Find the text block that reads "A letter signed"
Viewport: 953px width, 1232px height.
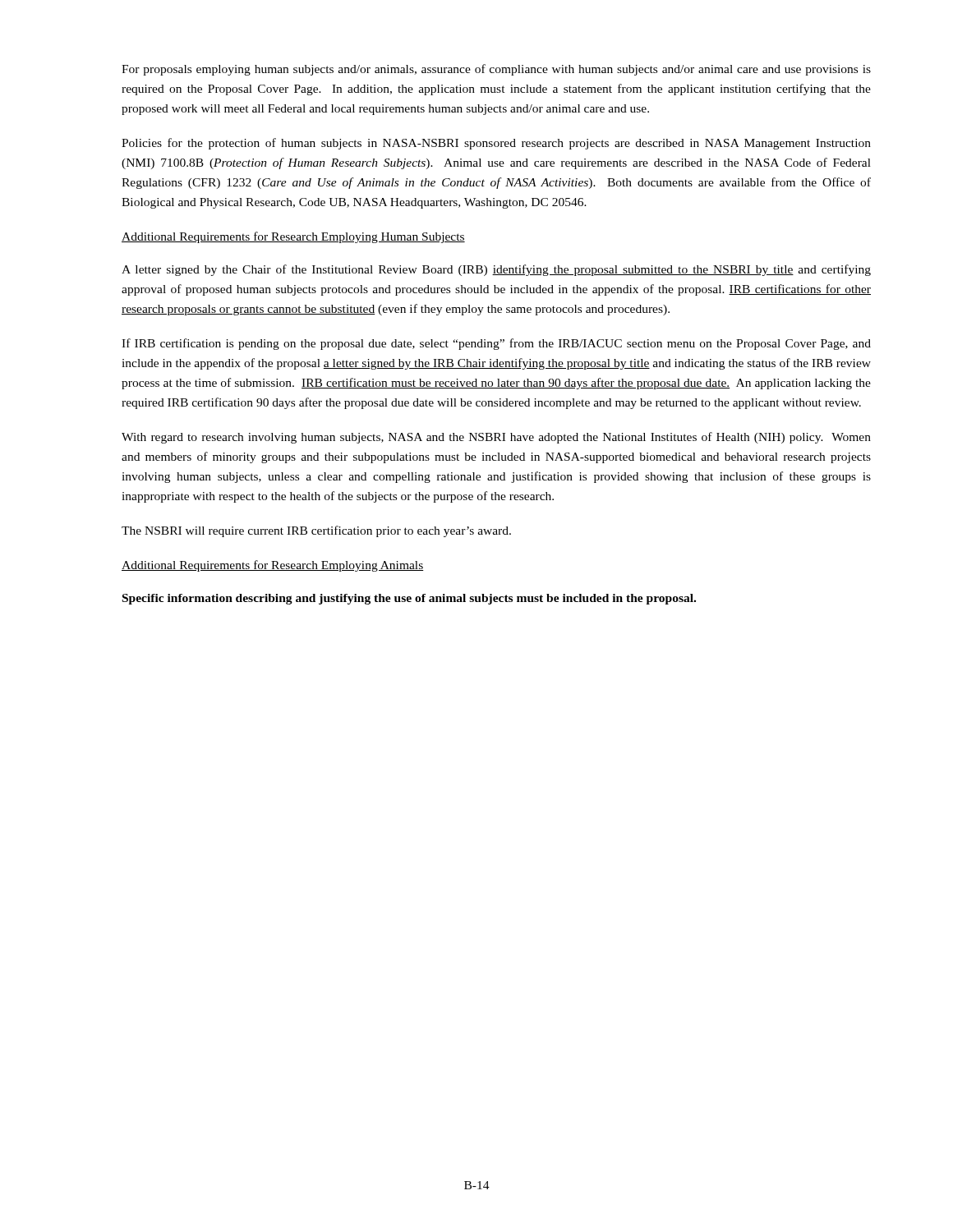pyautogui.click(x=496, y=289)
